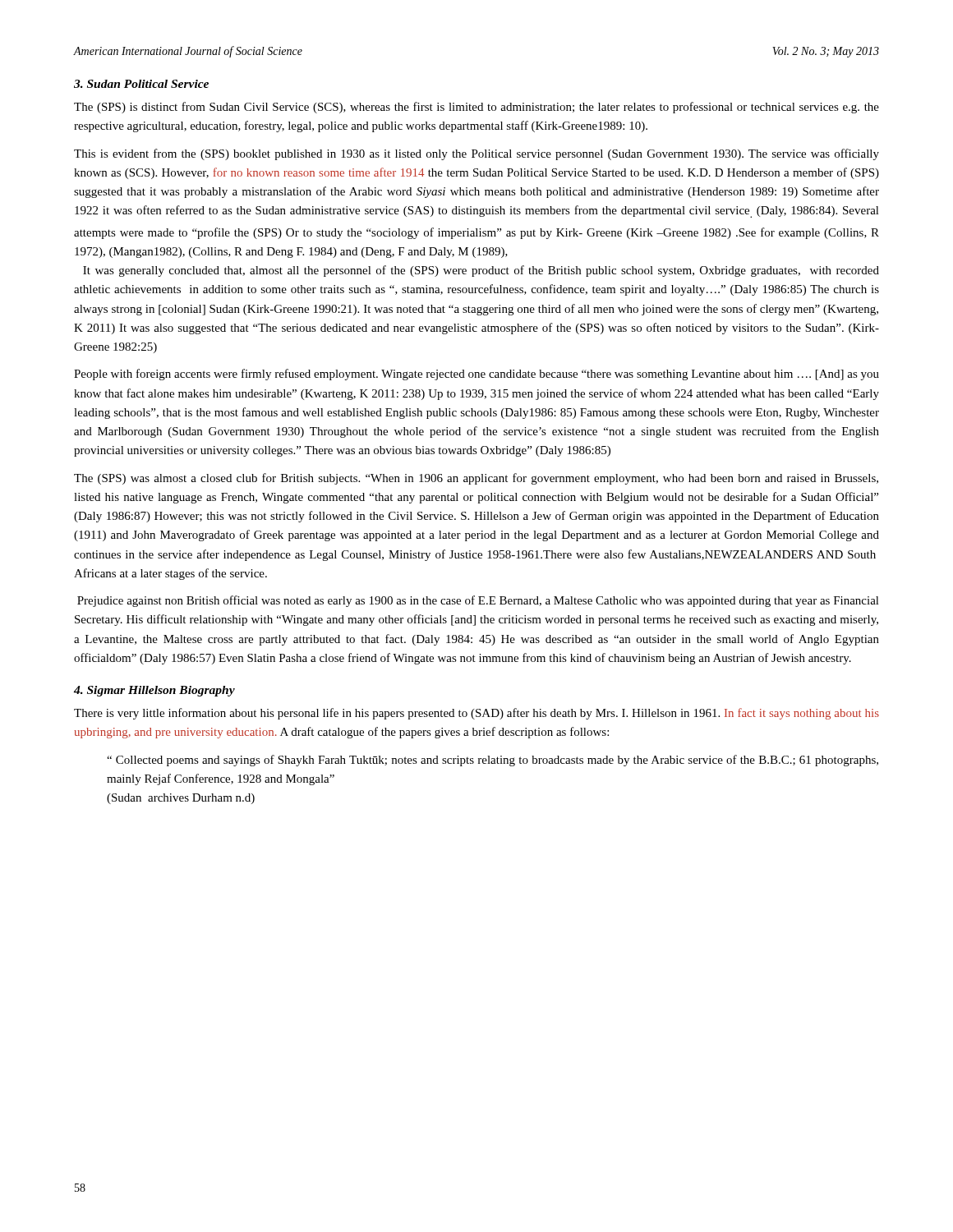
Task: Locate the text block starting "Prejudice against non British official"
Action: [476, 629]
